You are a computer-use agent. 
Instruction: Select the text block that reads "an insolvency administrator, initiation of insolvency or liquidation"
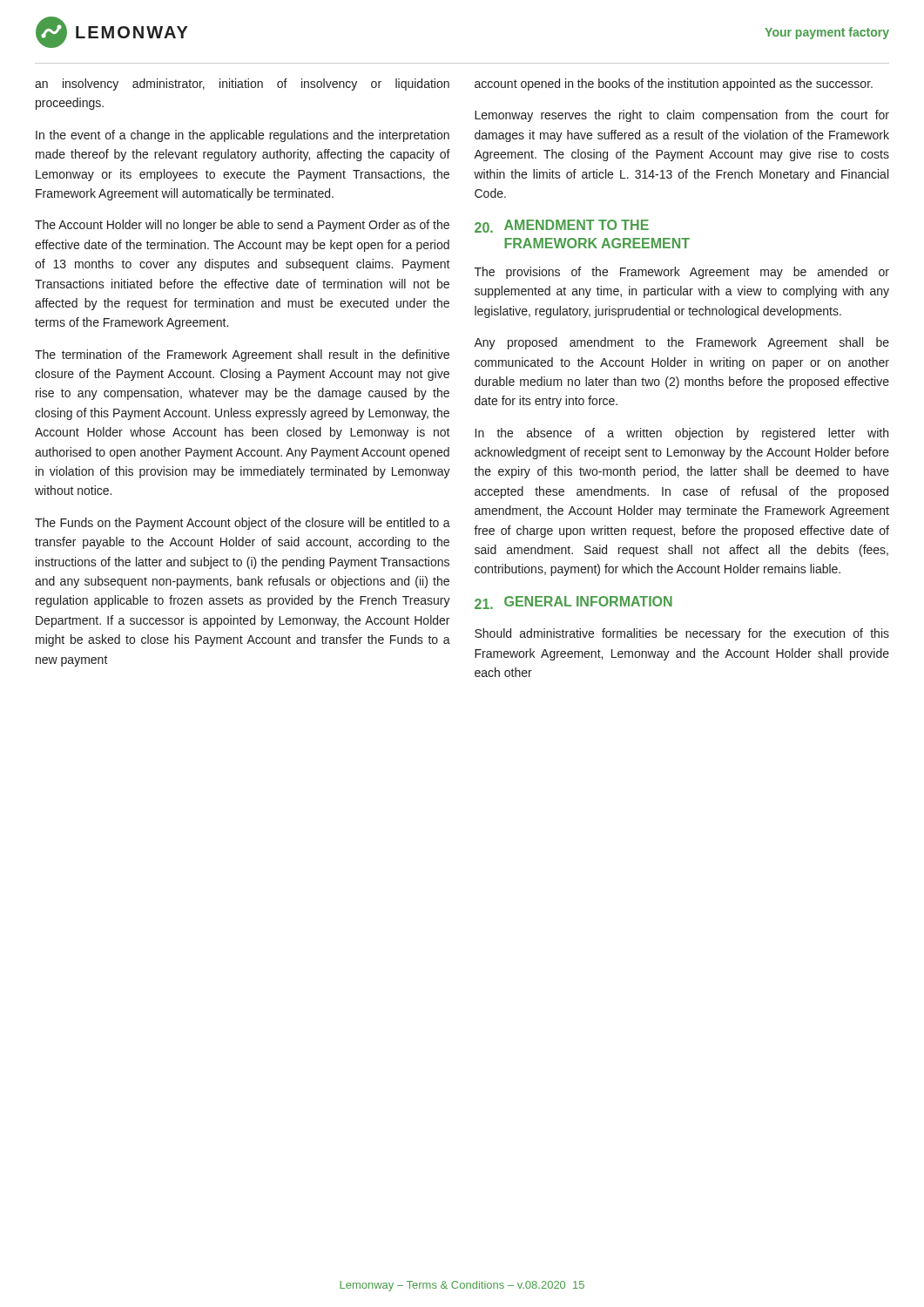(x=242, y=94)
